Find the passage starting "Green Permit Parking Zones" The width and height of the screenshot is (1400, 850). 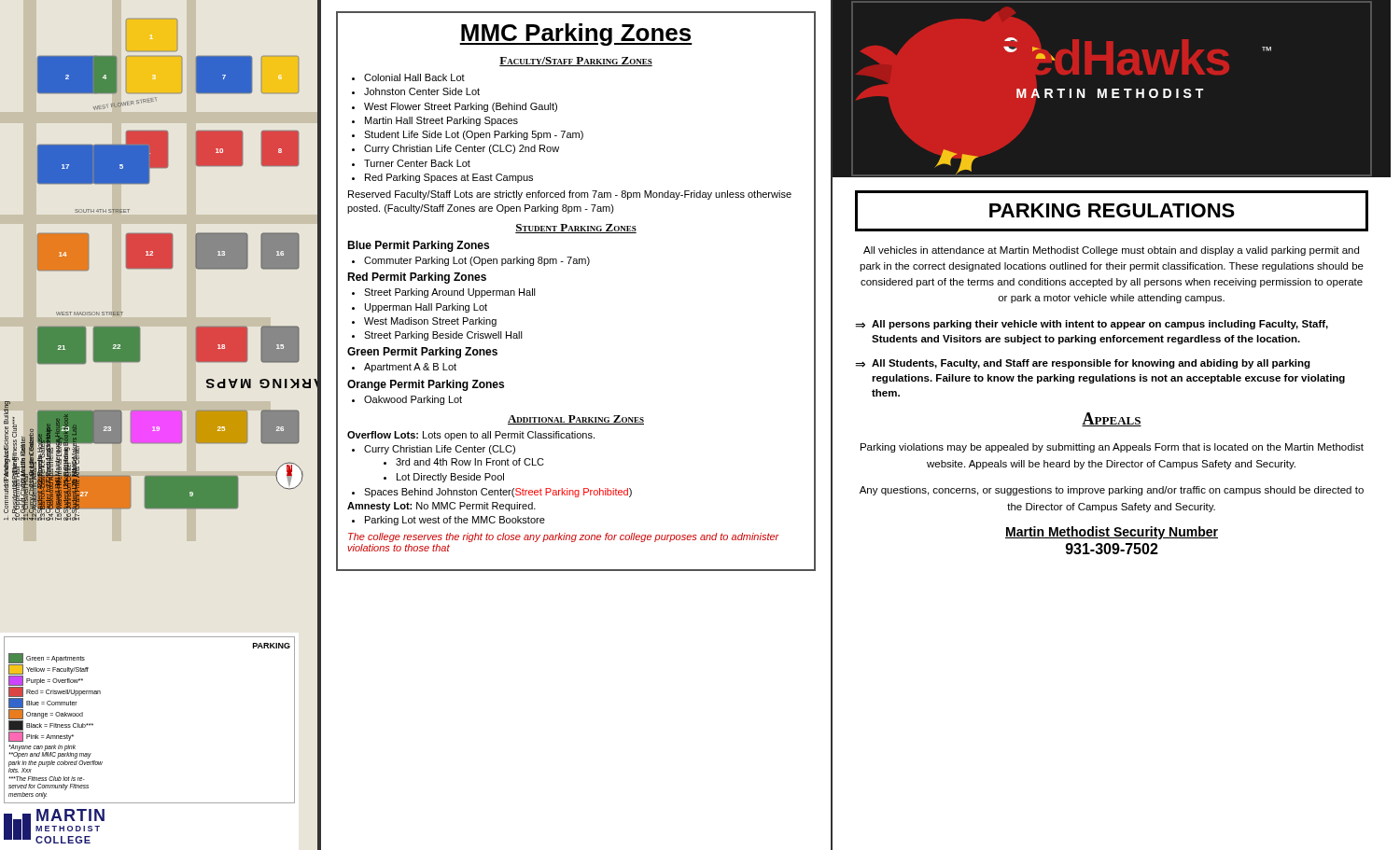[422, 353]
